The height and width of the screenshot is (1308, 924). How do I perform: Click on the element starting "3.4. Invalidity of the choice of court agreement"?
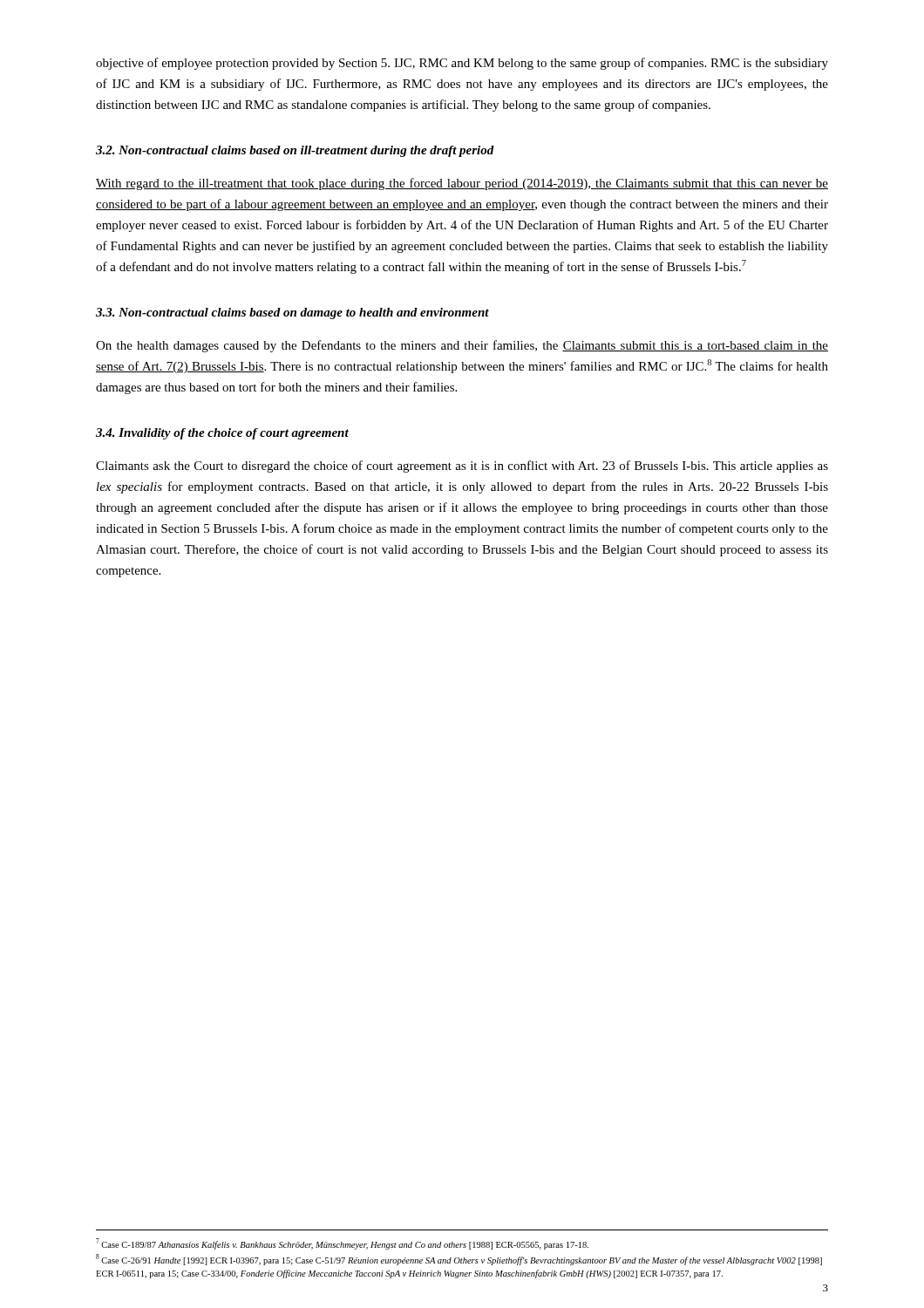point(222,432)
